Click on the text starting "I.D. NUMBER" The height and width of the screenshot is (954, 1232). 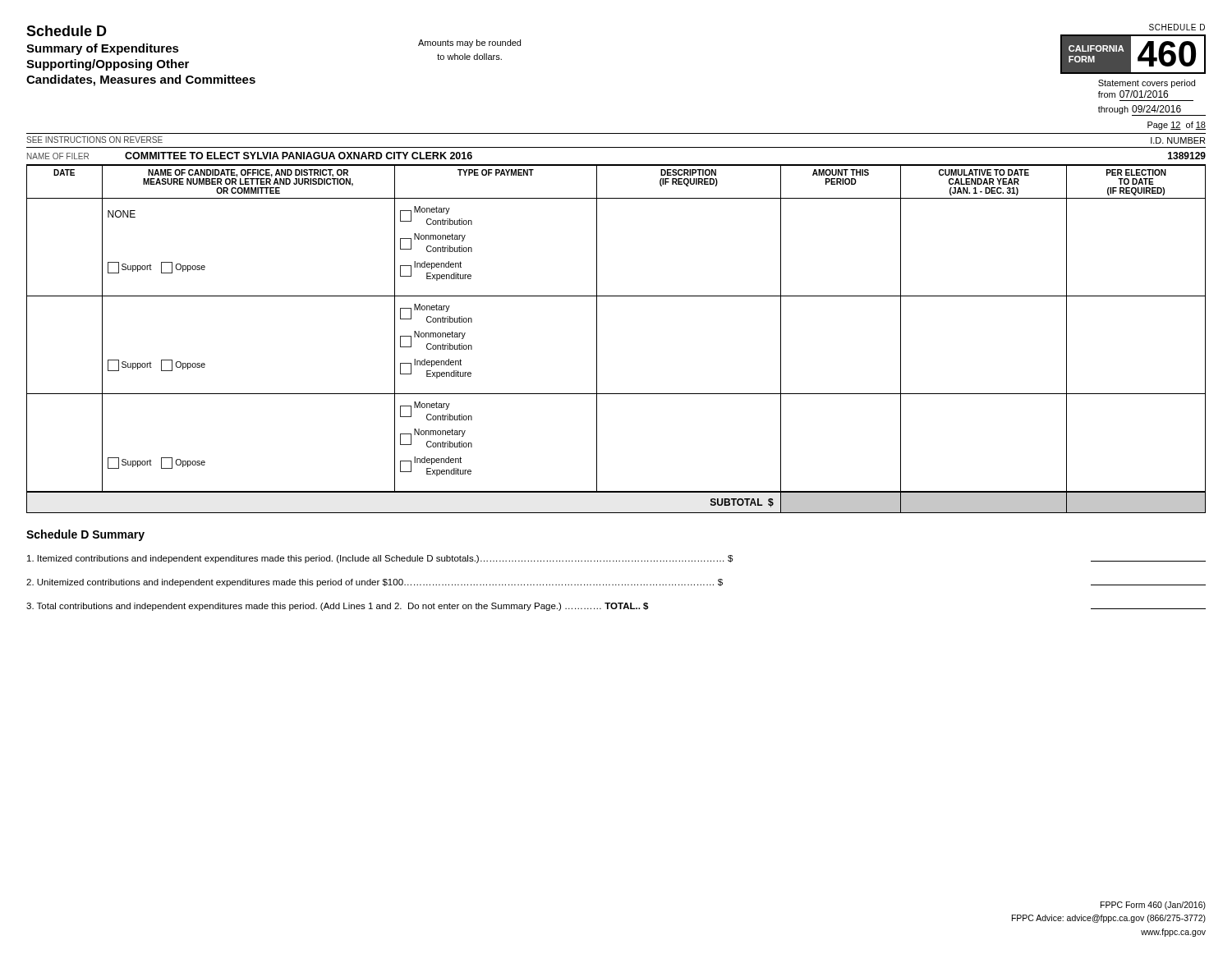pyautogui.click(x=1178, y=140)
